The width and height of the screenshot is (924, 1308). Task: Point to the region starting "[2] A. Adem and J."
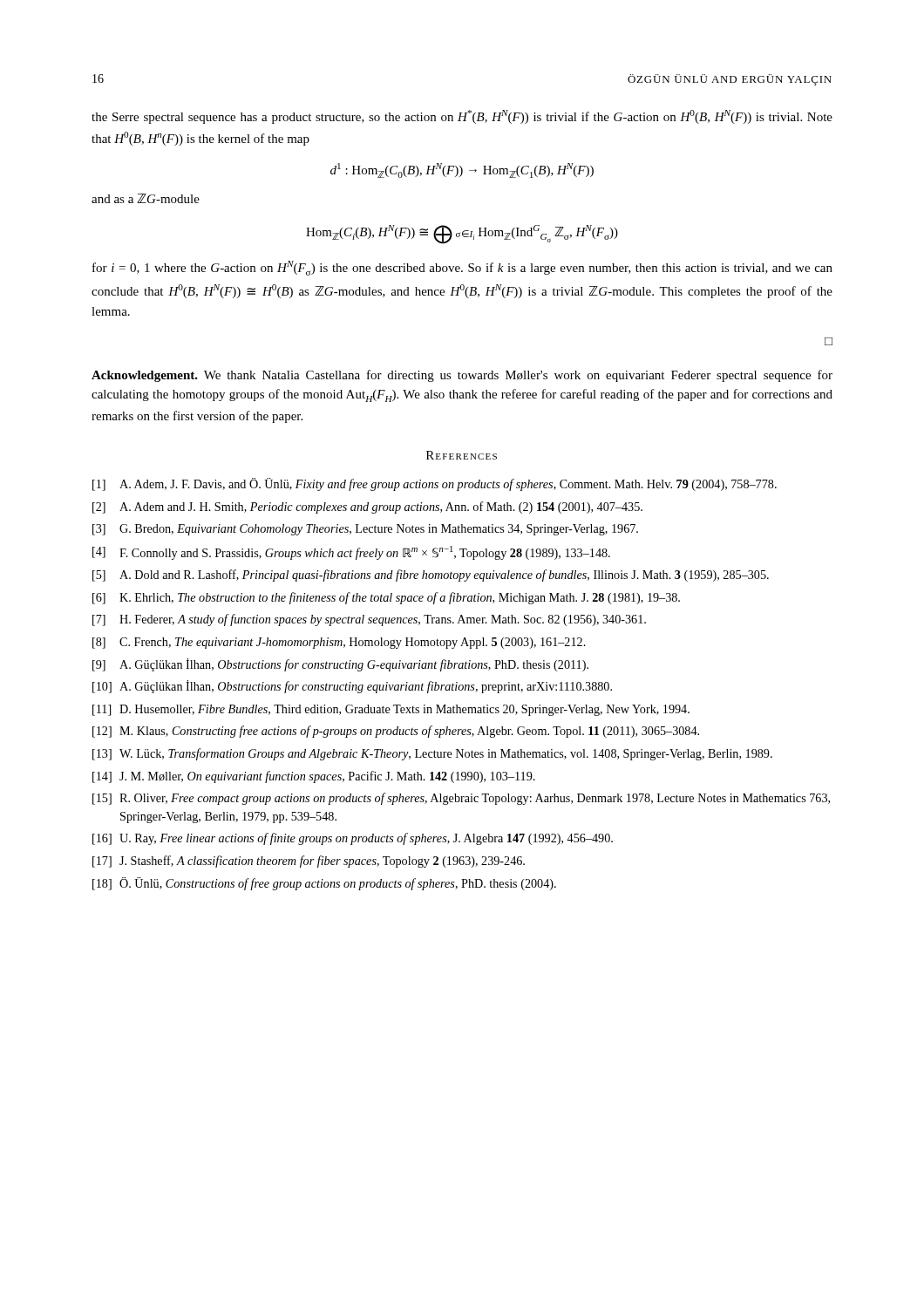point(462,507)
